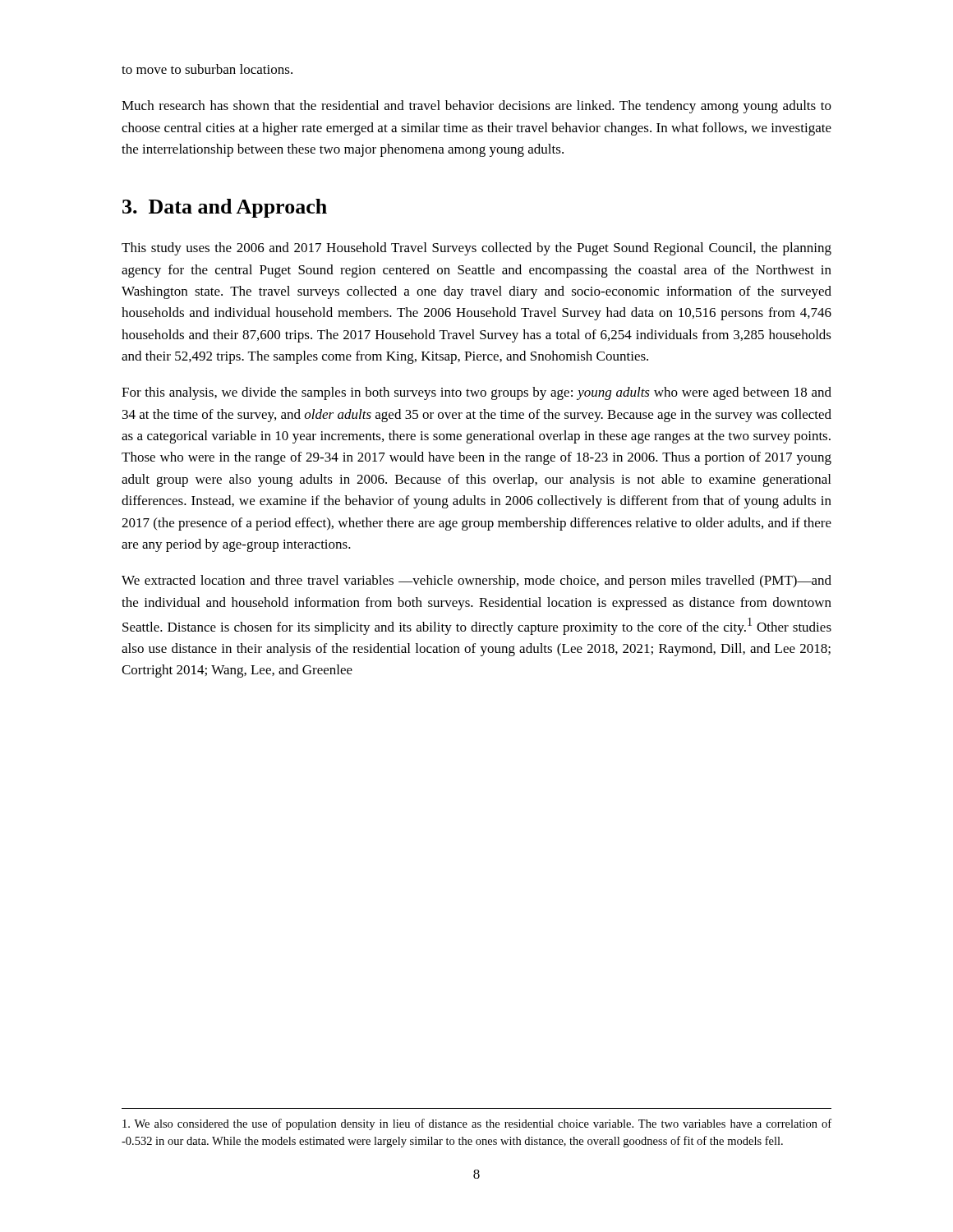Screen dimensions: 1232x953
Task: Locate the passage starting "We extracted location and three travel variables —vehicle"
Action: pos(476,625)
